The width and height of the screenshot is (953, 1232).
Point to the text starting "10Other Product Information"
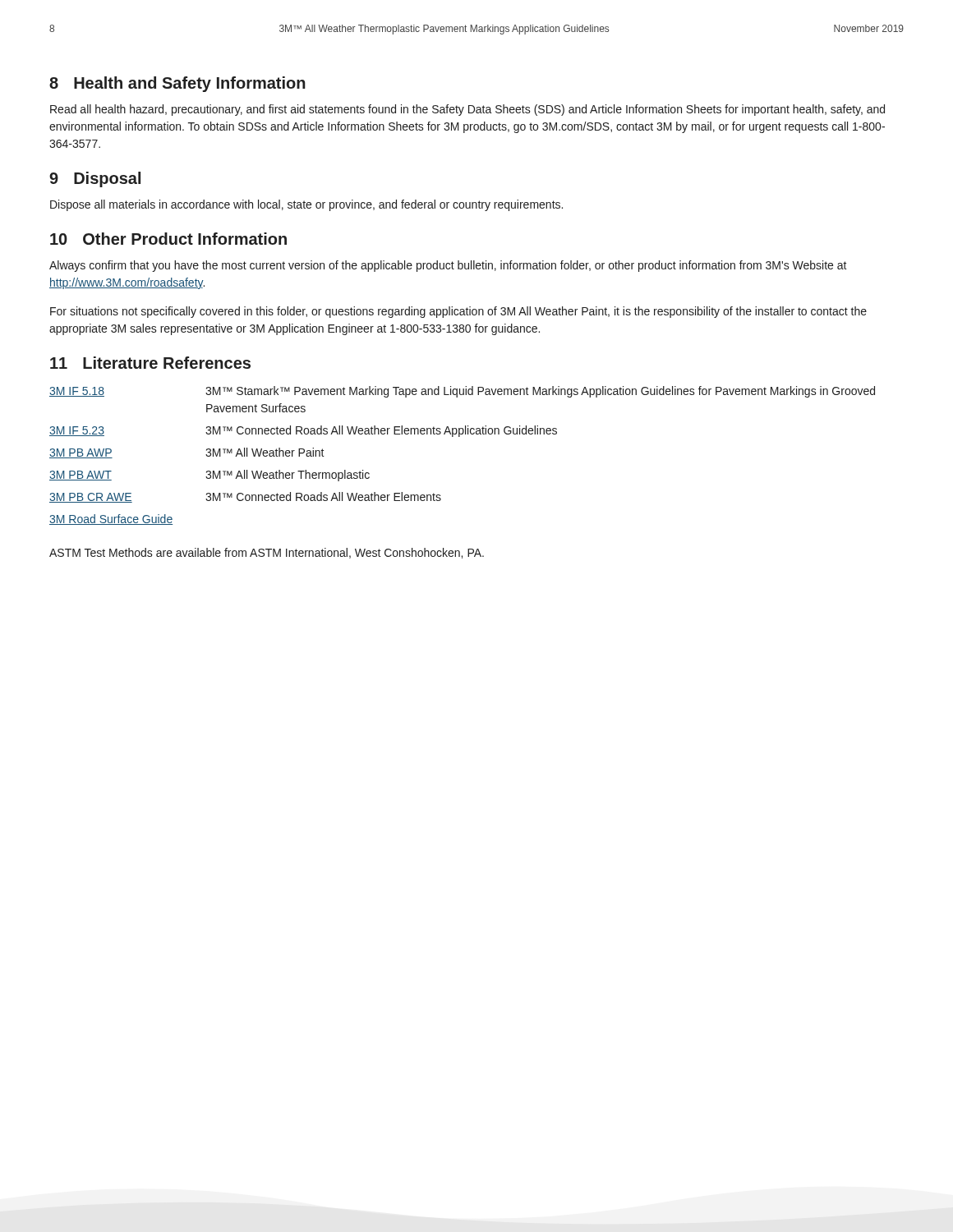(x=168, y=239)
